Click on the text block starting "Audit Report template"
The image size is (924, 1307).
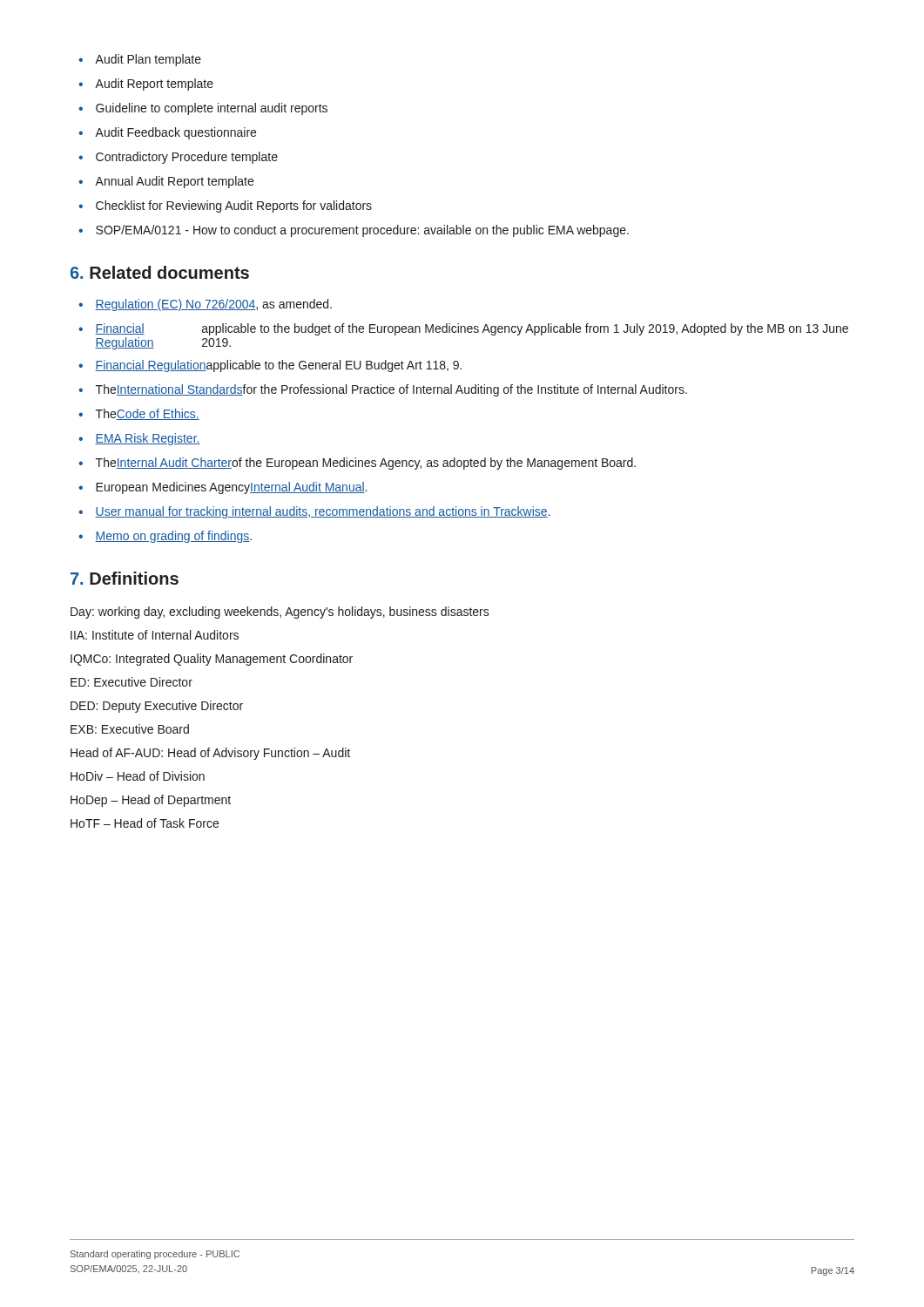154,84
